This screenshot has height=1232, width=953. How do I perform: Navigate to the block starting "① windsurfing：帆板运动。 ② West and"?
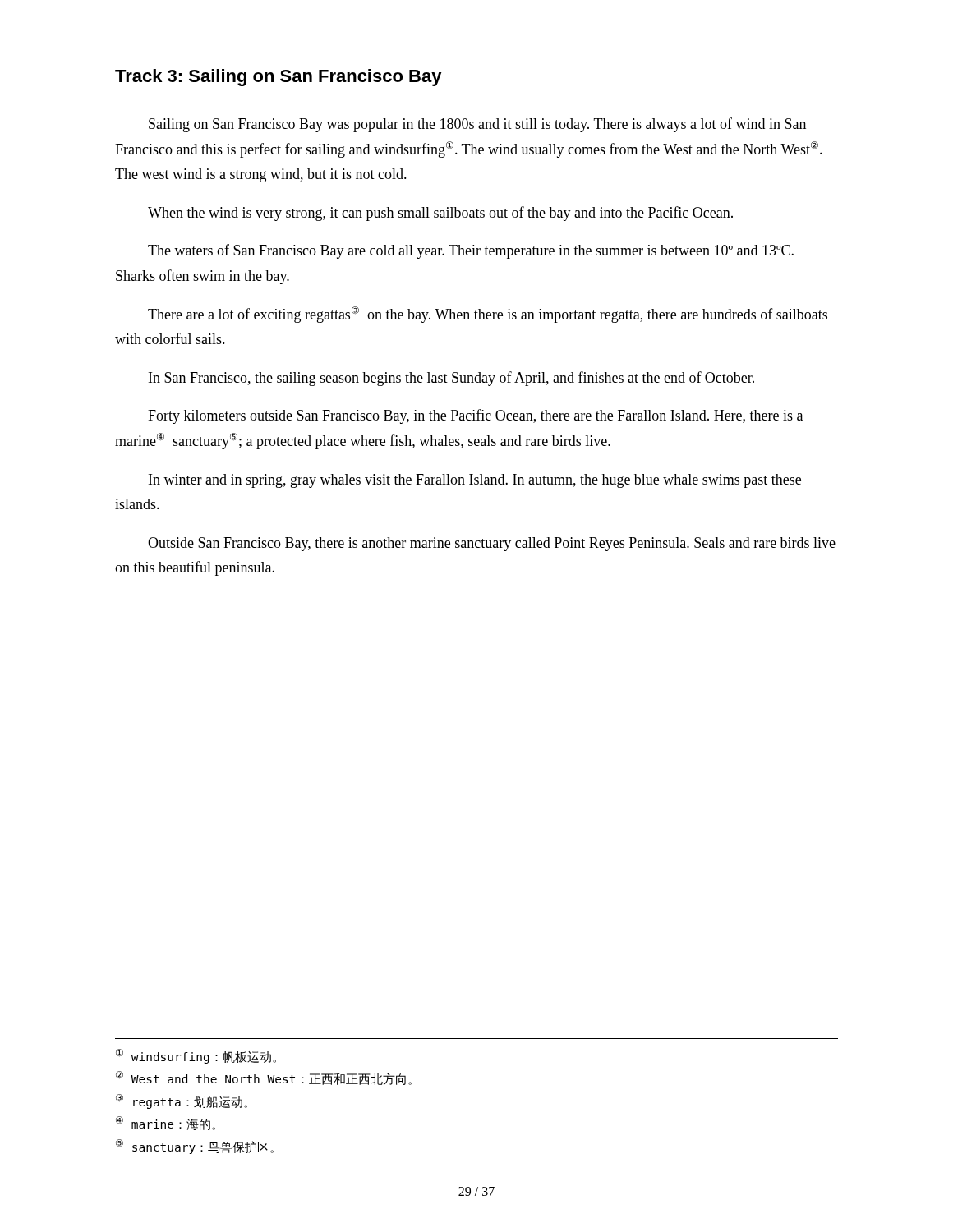(x=196, y=1056)
